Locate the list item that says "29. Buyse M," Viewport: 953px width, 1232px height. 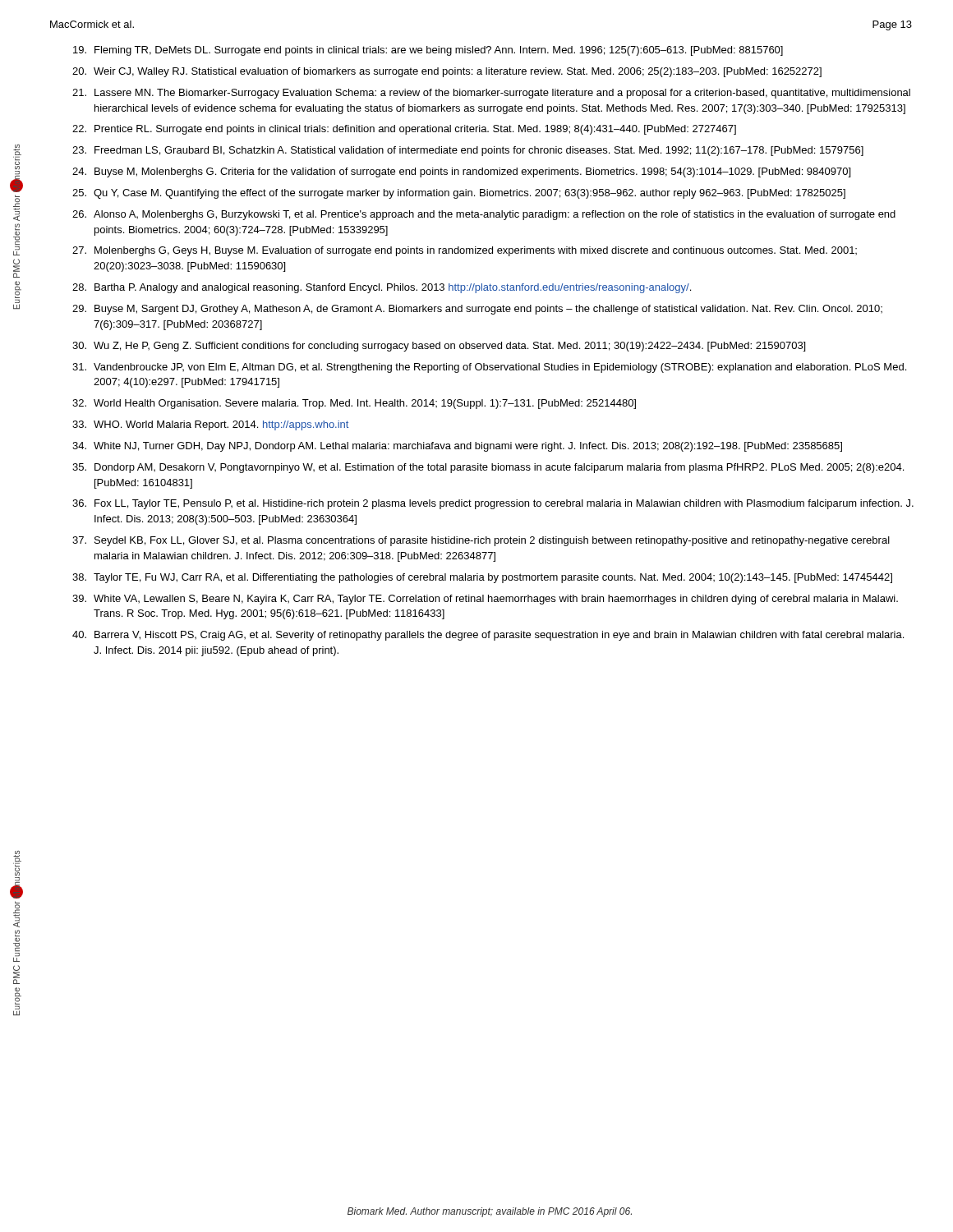(x=490, y=317)
